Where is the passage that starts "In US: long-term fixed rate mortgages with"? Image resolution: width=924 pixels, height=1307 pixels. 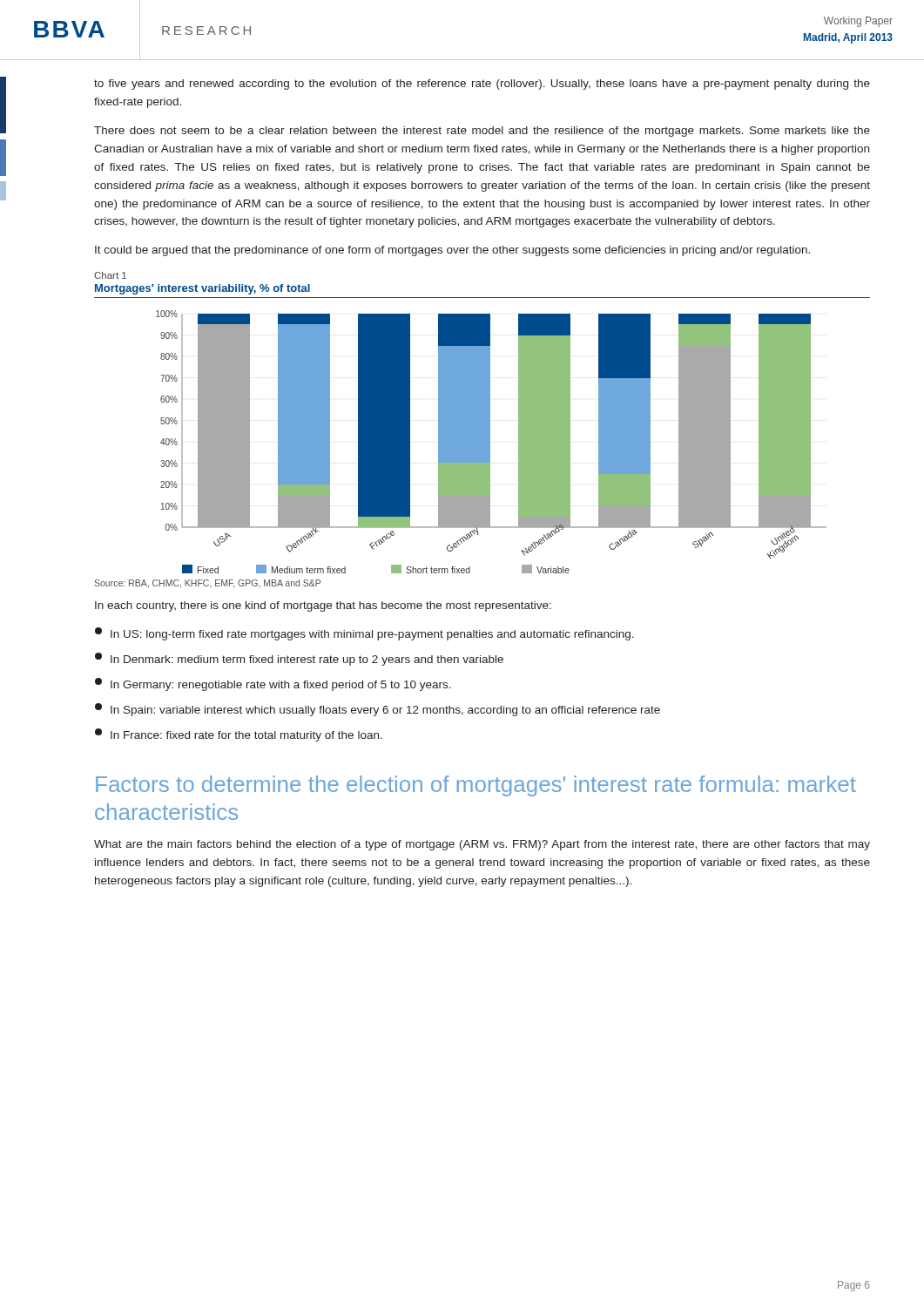(364, 635)
